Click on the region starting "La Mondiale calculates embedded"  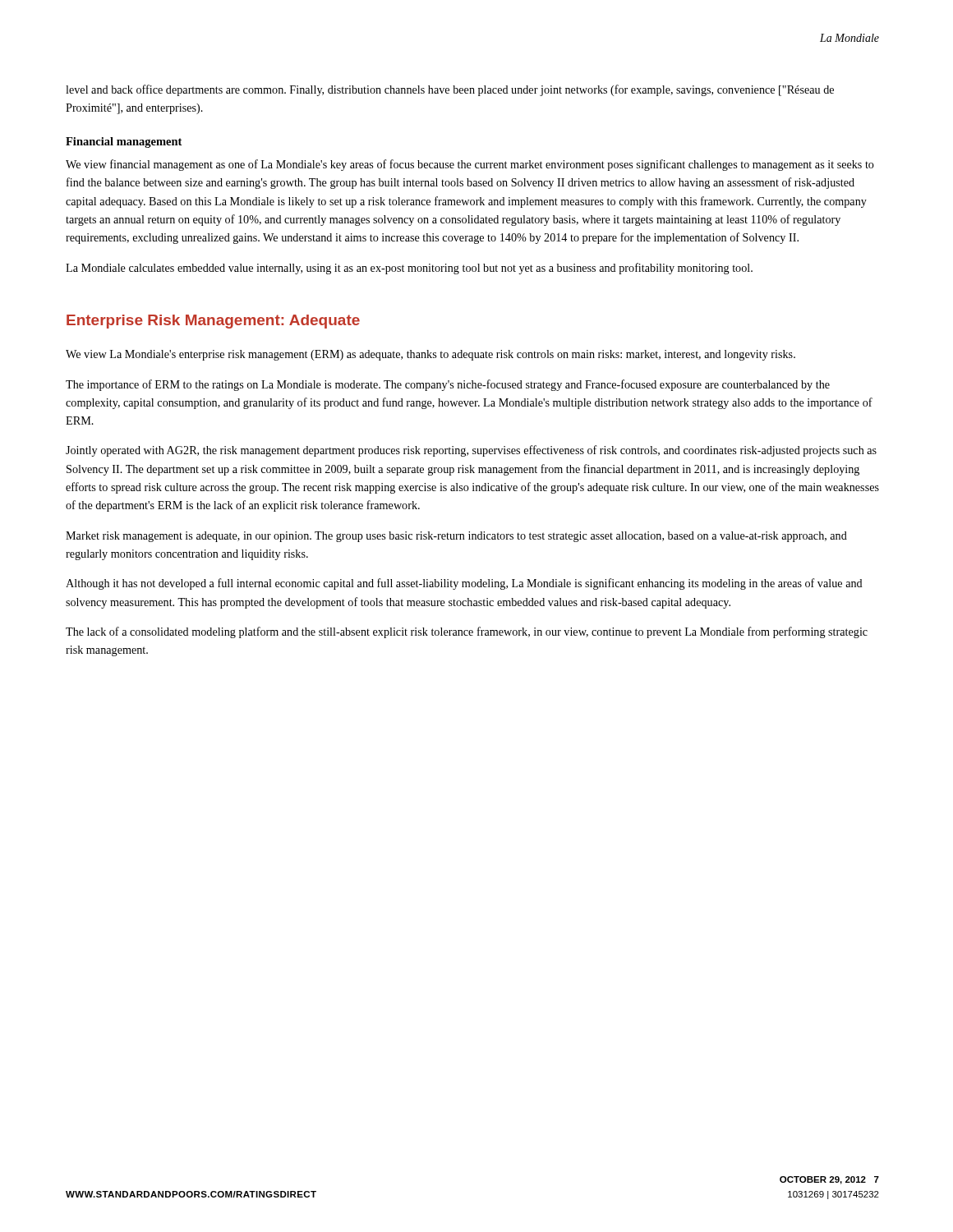coord(409,267)
